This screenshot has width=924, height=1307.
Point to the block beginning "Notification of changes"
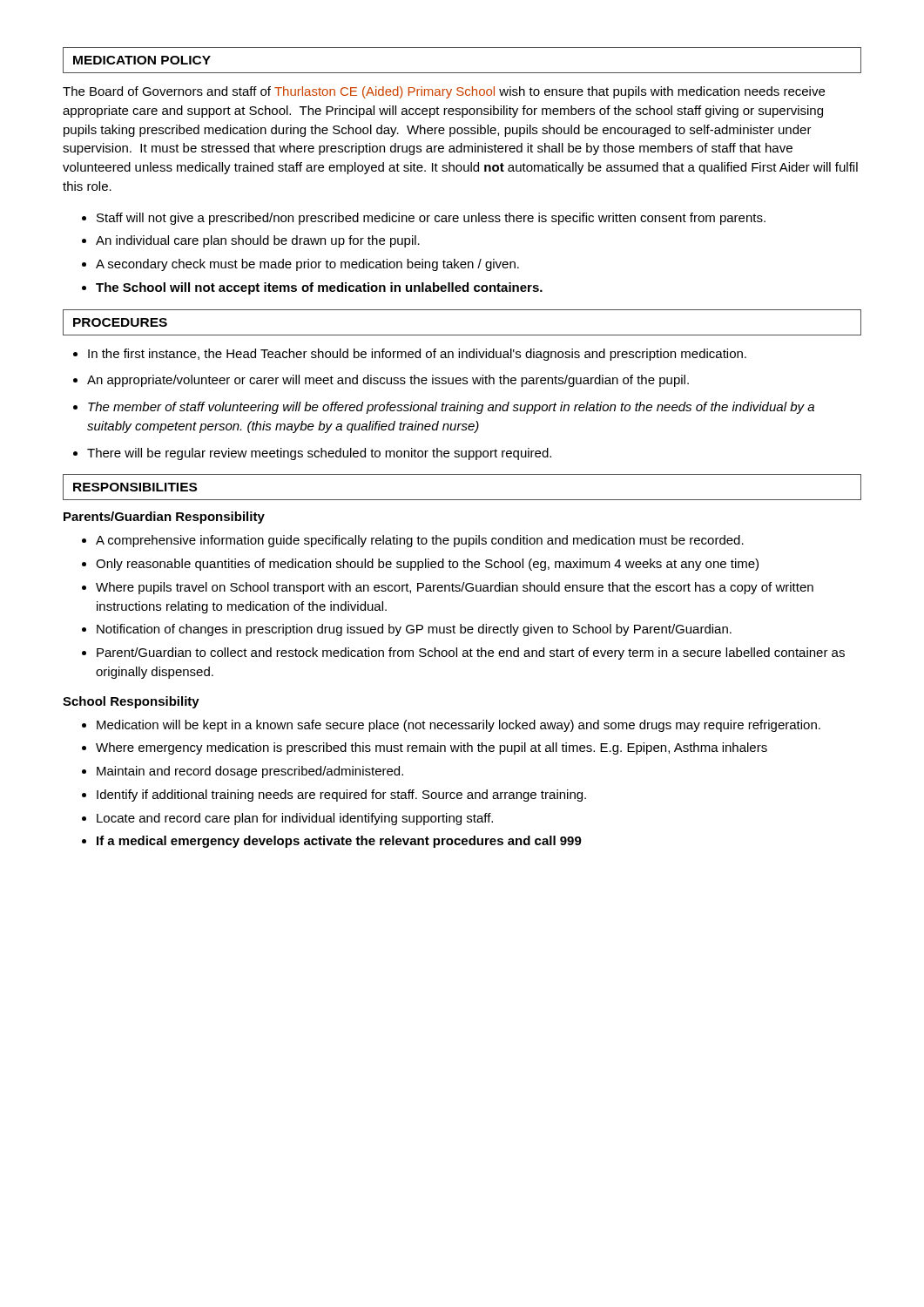479,629
